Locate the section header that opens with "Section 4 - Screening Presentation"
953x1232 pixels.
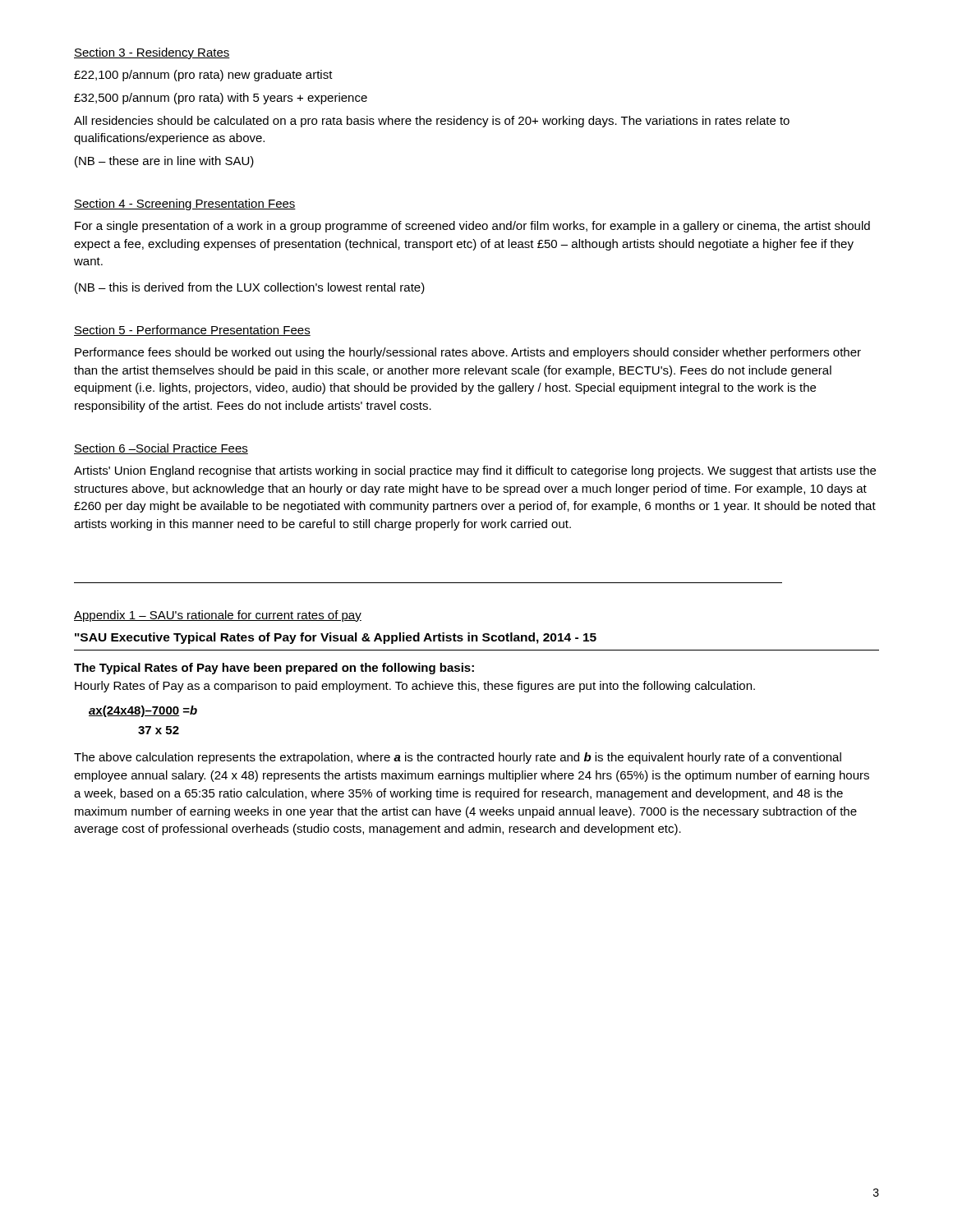tap(185, 203)
